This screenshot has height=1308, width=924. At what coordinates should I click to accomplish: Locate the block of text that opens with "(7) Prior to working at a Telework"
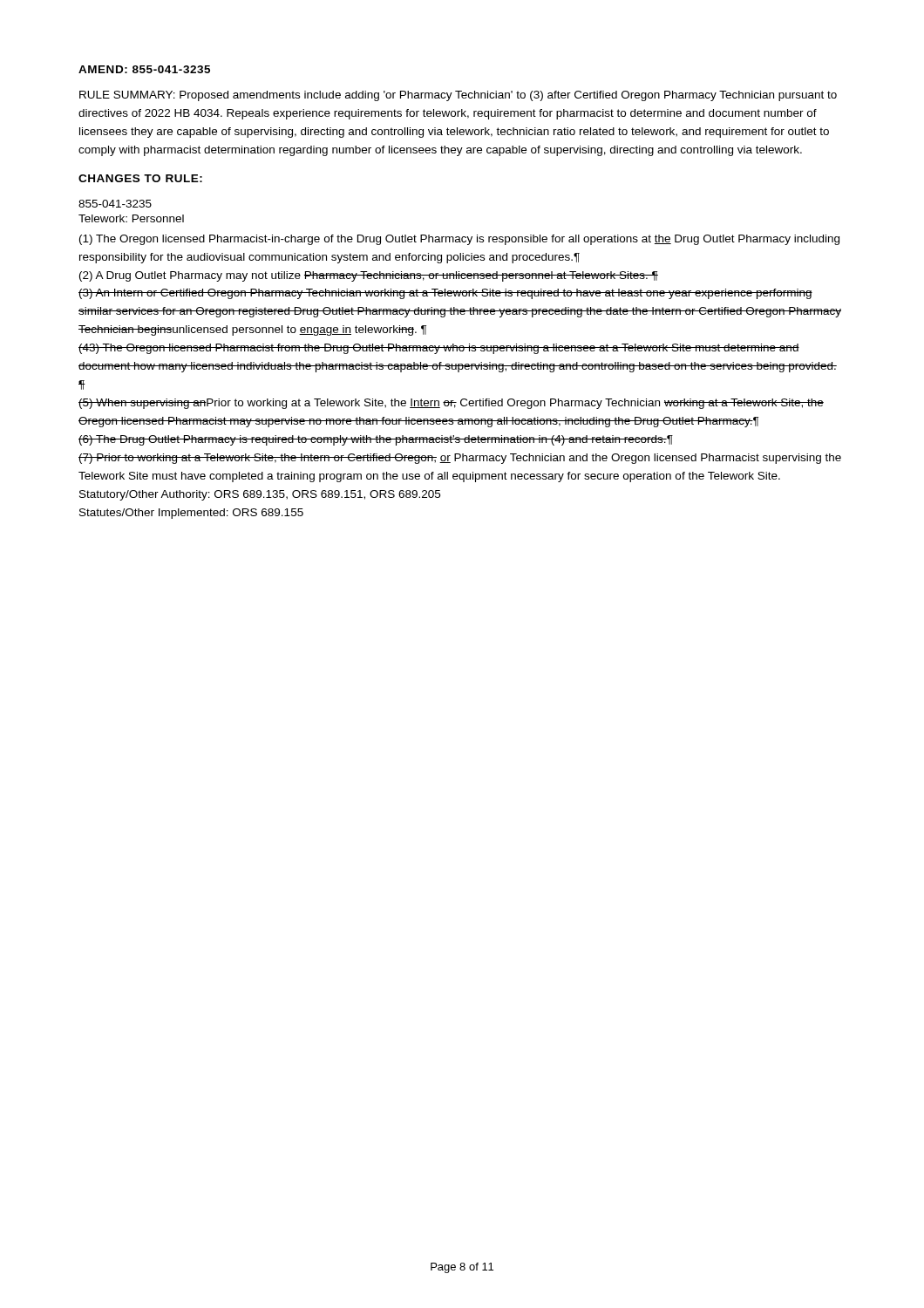(460, 484)
